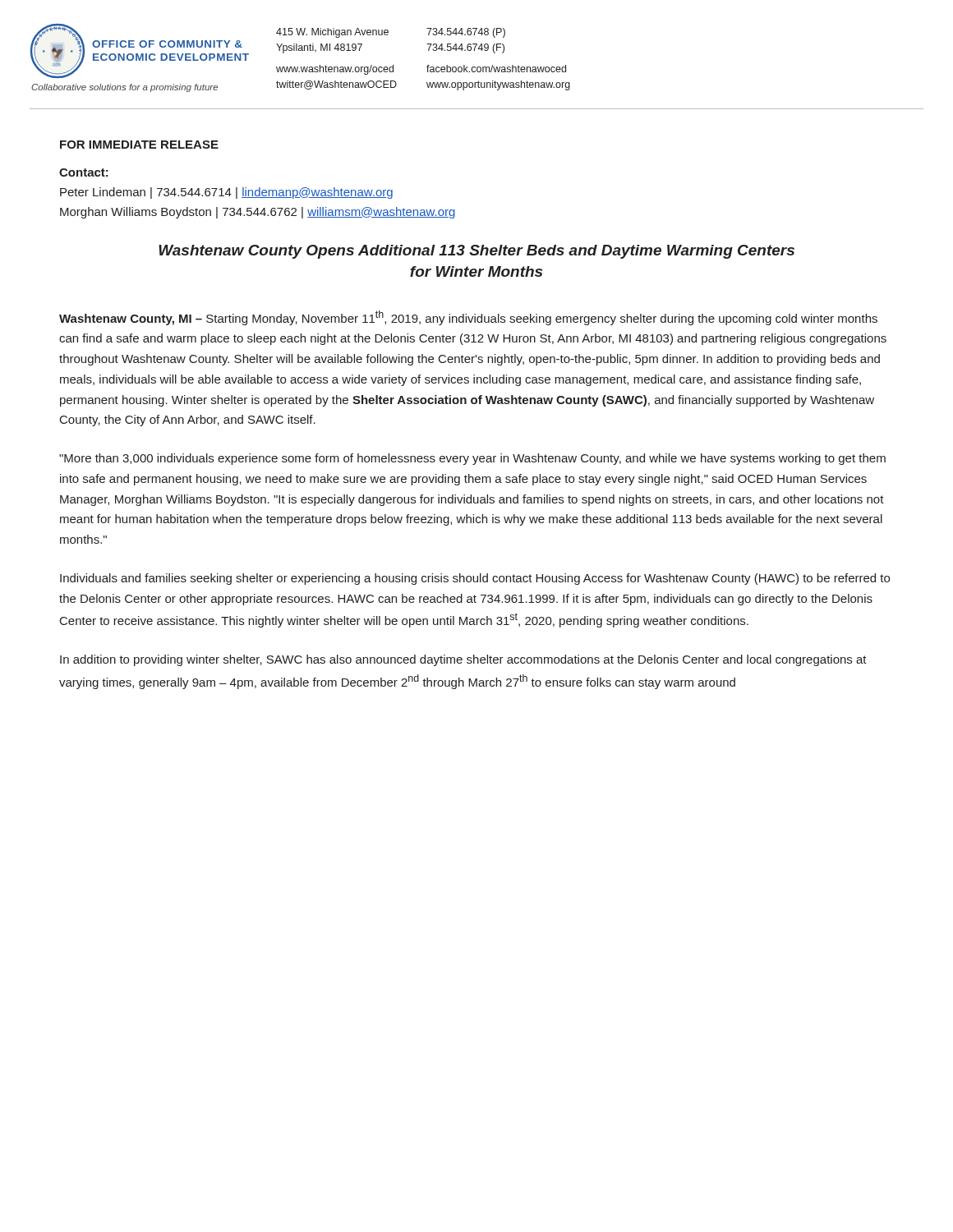Locate the text containing "FOR IMMEDIATE RELEASE"
The image size is (953, 1232).
coord(139,144)
